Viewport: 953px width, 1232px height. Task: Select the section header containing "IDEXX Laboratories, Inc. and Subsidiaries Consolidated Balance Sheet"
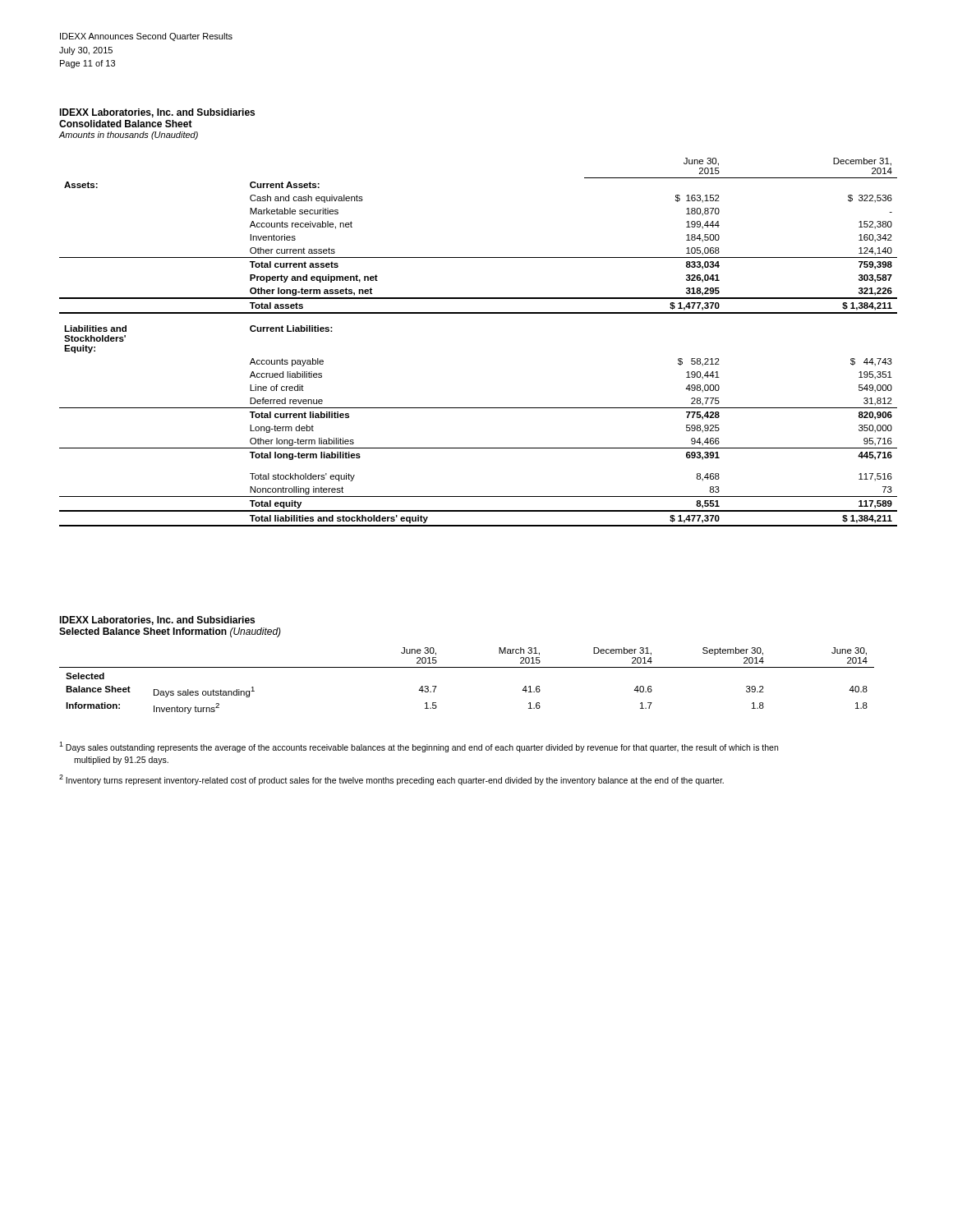[x=157, y=123]
